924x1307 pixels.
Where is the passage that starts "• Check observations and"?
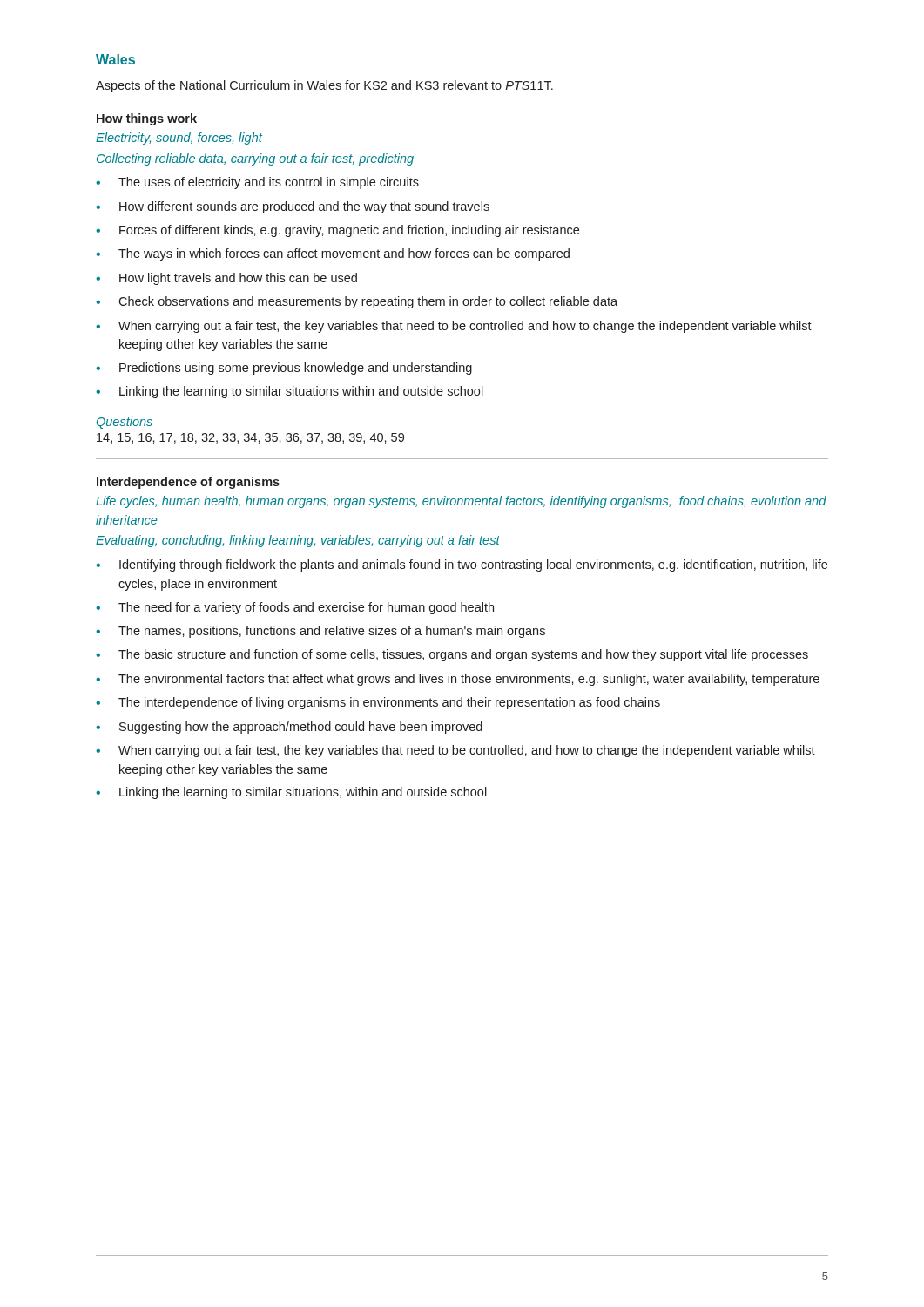[x=462, y=303]
